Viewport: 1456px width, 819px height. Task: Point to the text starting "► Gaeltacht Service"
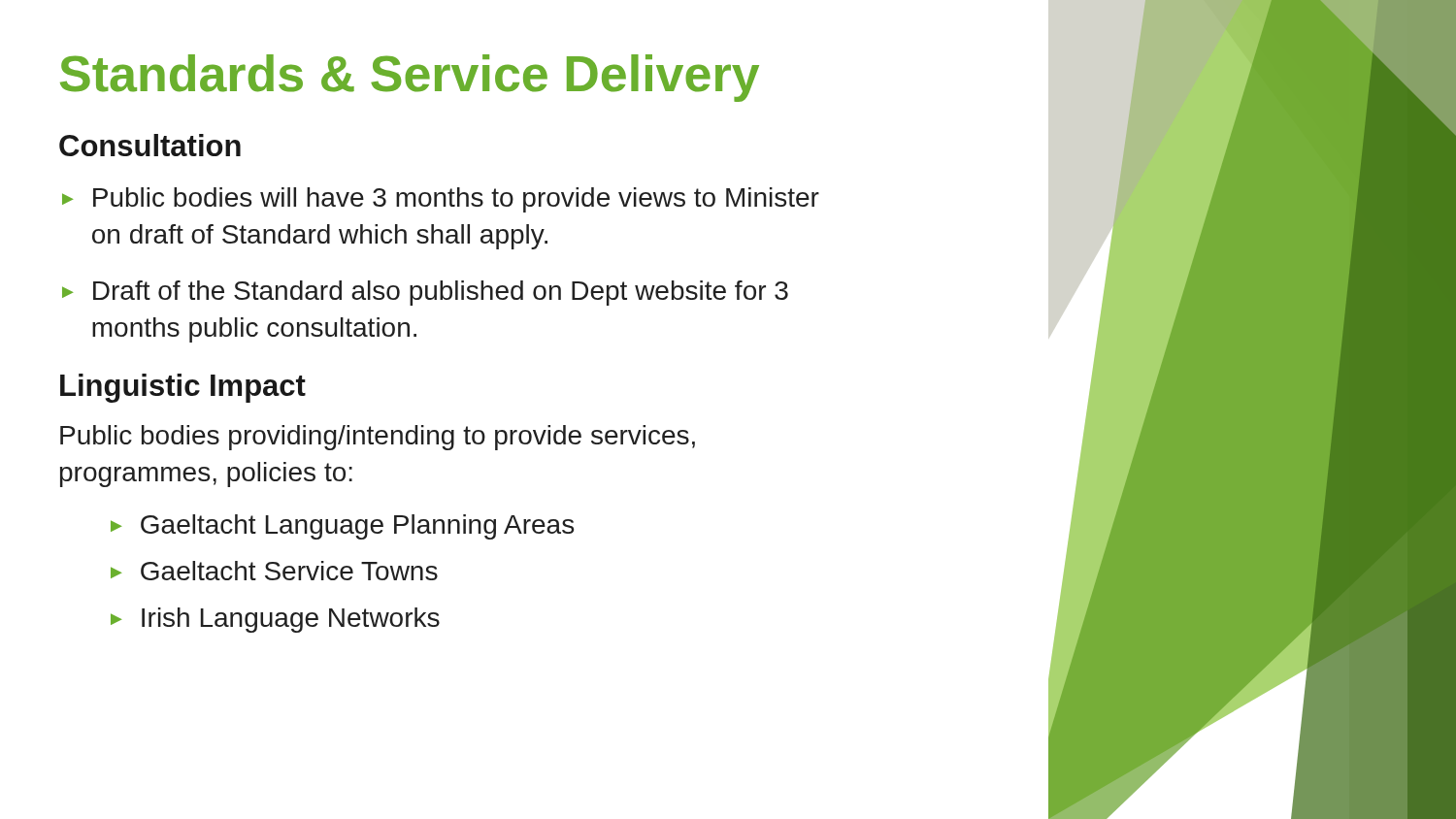[x=272, y=571]
